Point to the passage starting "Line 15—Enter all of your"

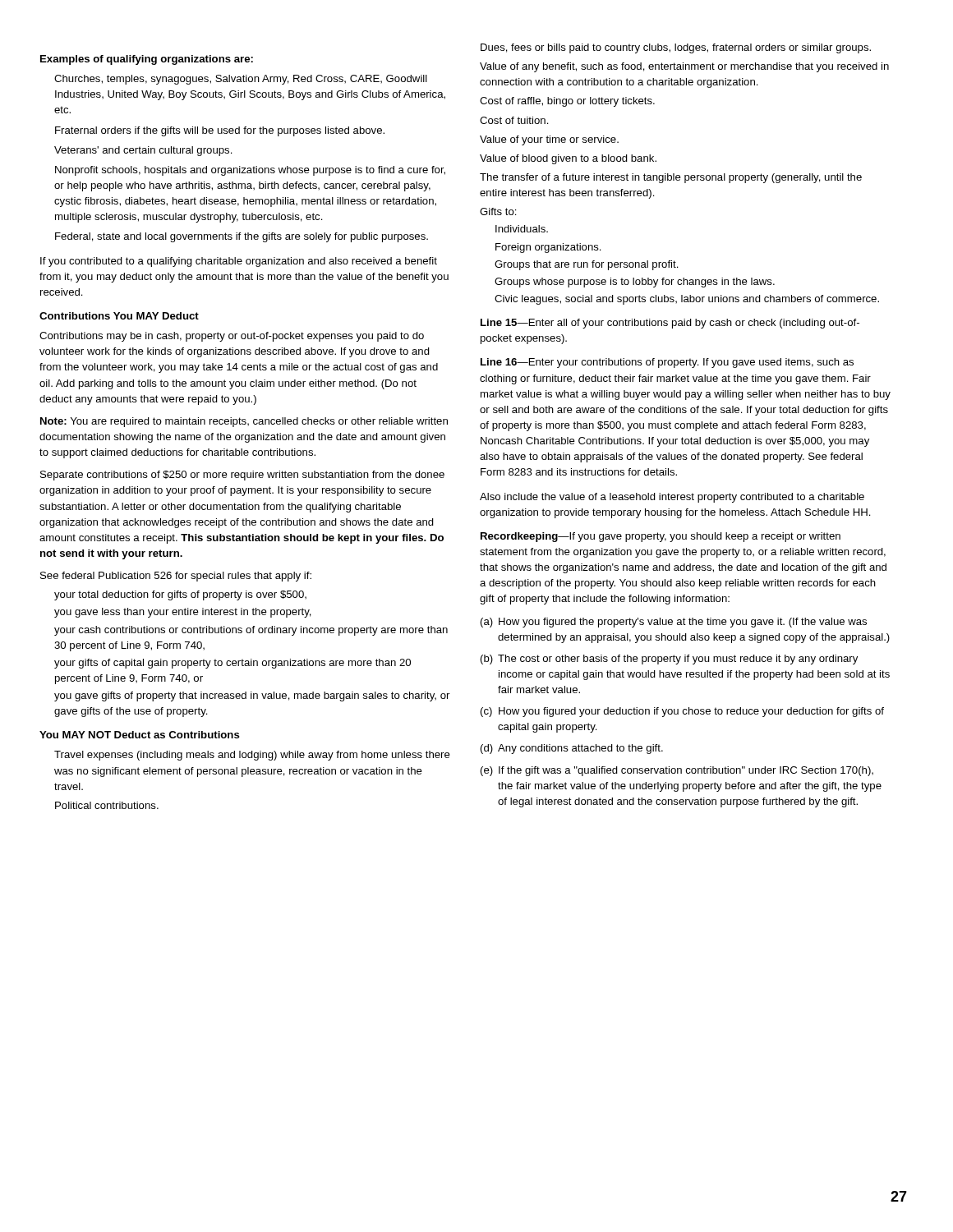pyautogui.click(x=670, y=330)
